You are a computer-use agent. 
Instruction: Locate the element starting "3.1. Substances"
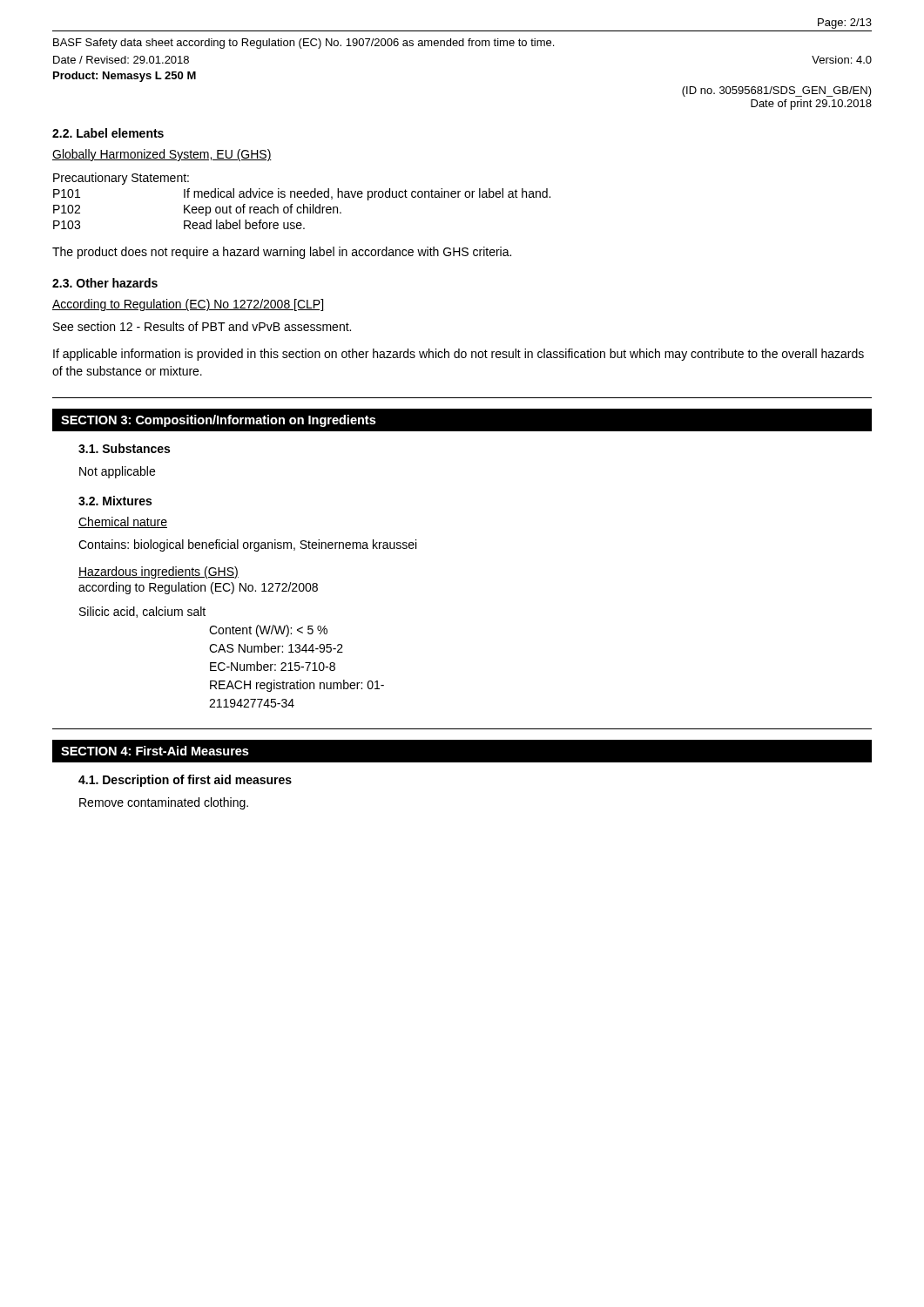[x=124, y=448]
